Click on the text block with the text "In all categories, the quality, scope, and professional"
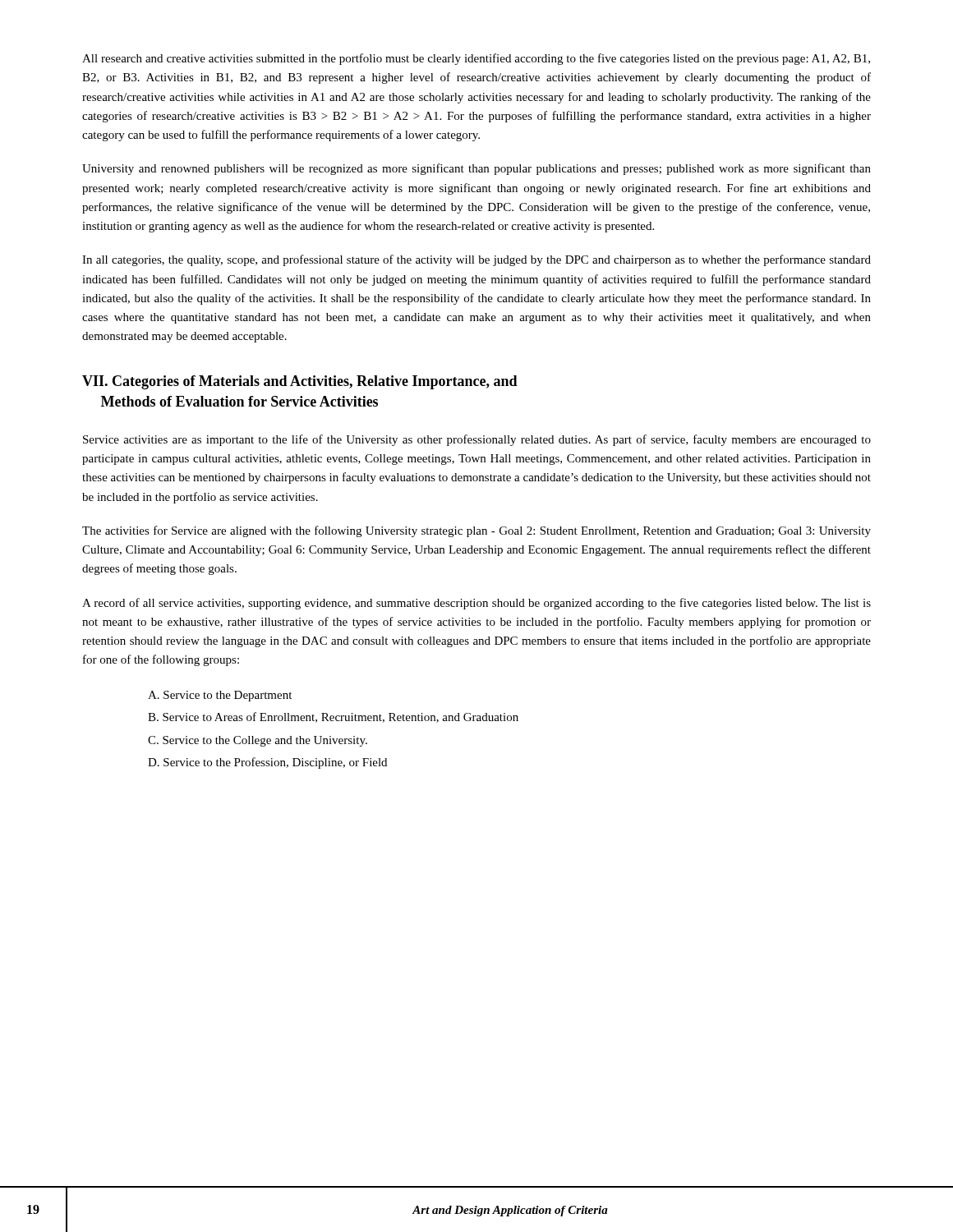Screen dimensions: 1232x953 tap(476, 298)
